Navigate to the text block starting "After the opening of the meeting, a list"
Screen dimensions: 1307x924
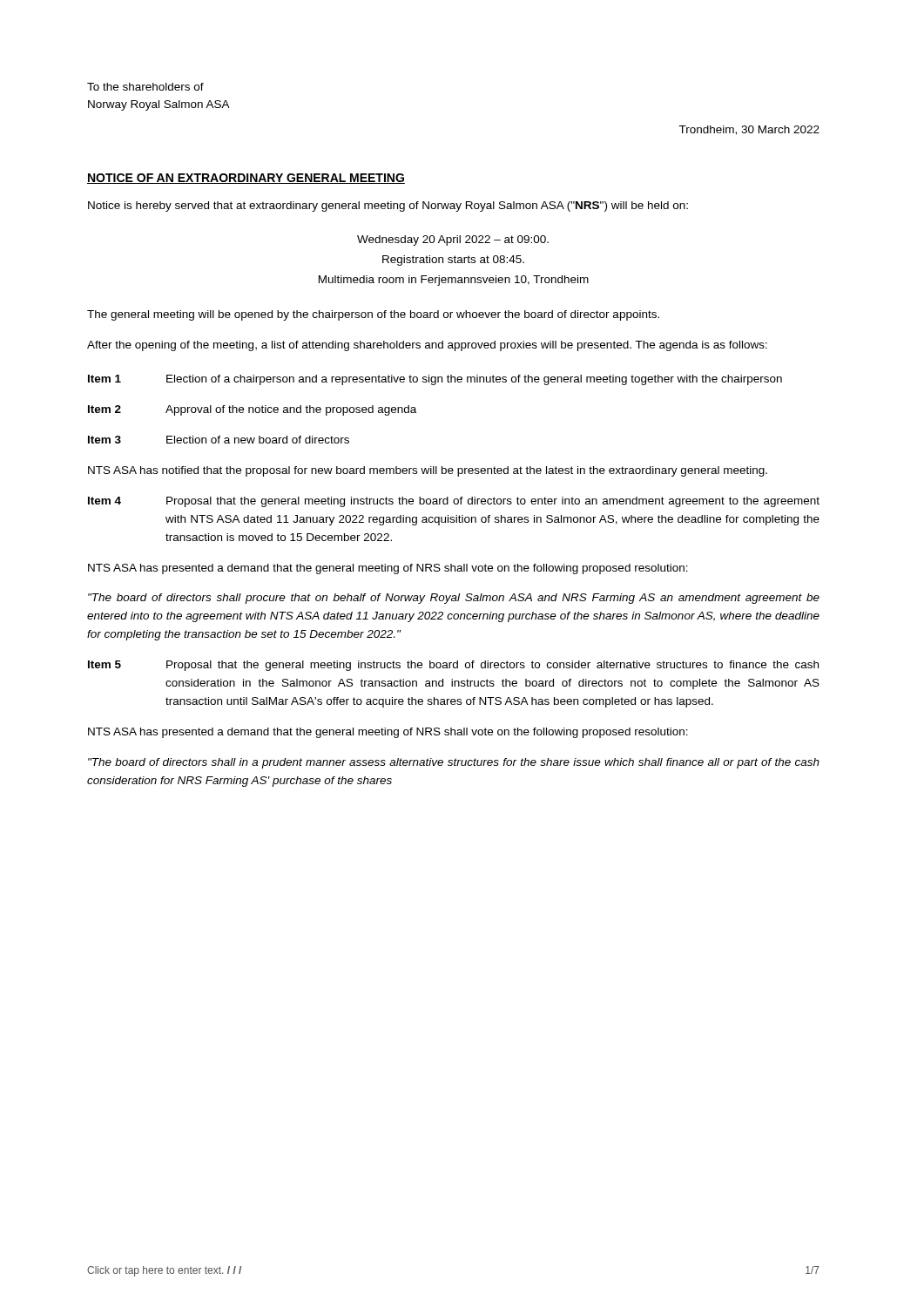point(428,345)
